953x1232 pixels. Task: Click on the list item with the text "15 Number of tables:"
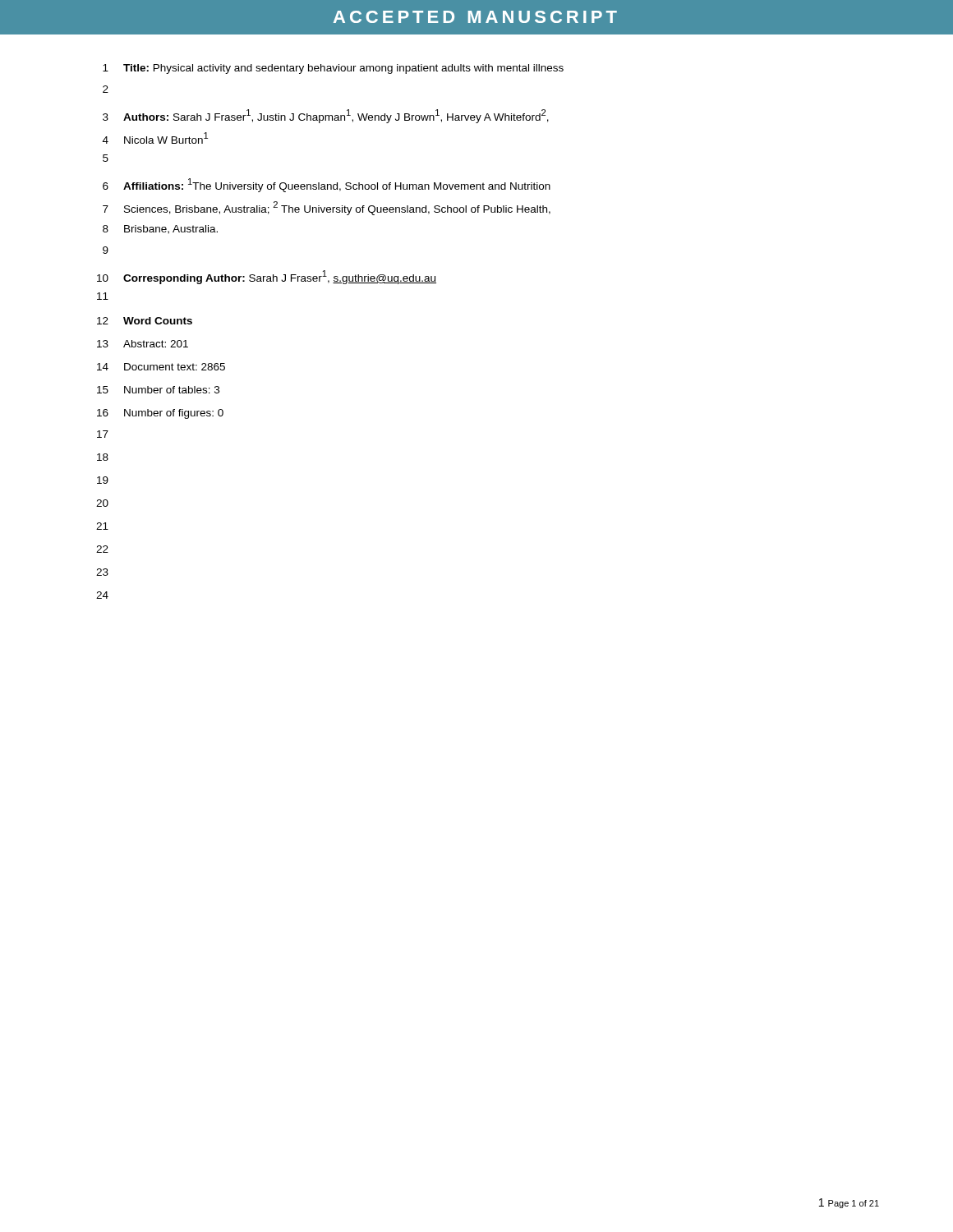click(x=158, y=390)
